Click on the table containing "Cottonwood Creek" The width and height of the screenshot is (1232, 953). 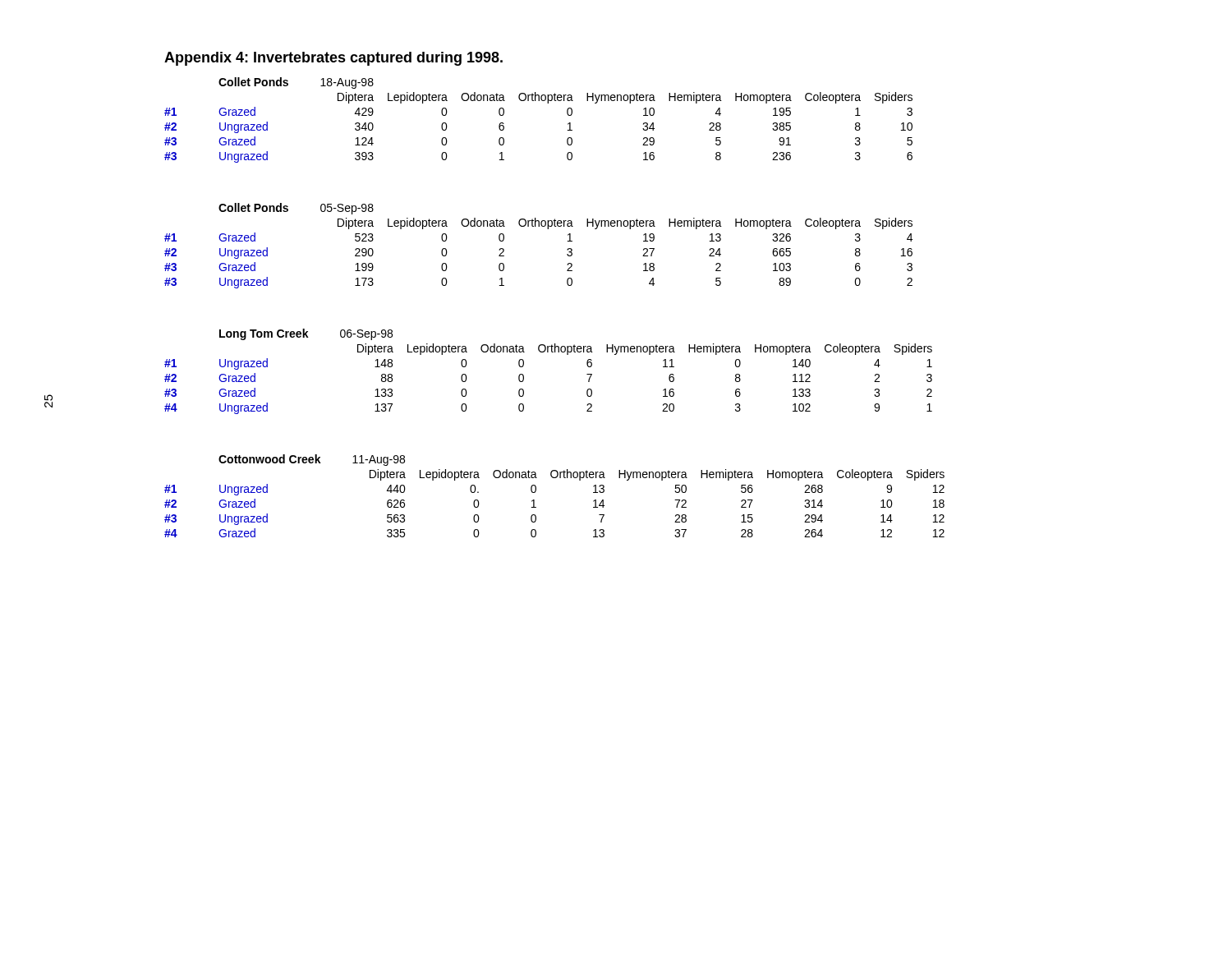[678, 496]
